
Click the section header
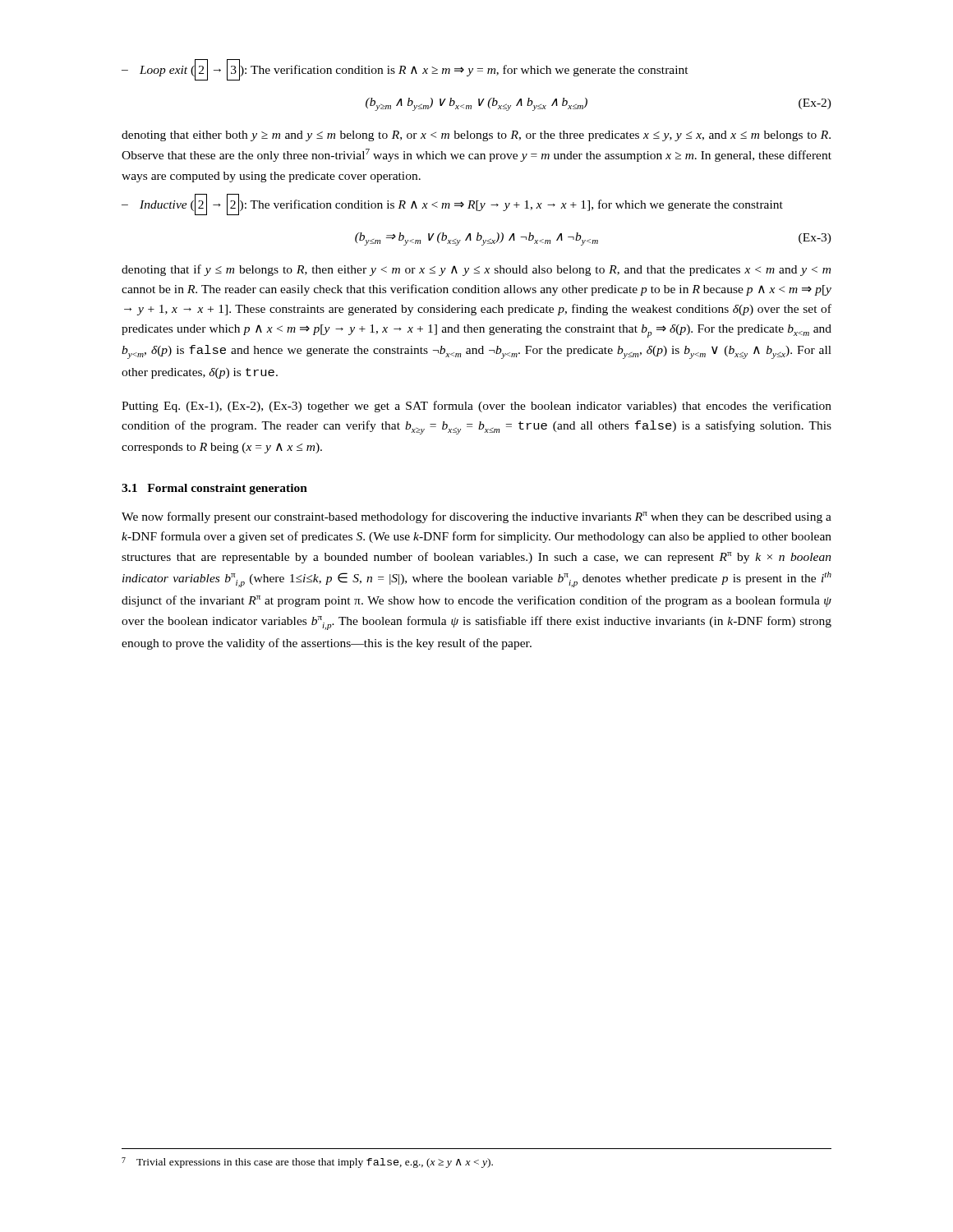click(214, 488)
